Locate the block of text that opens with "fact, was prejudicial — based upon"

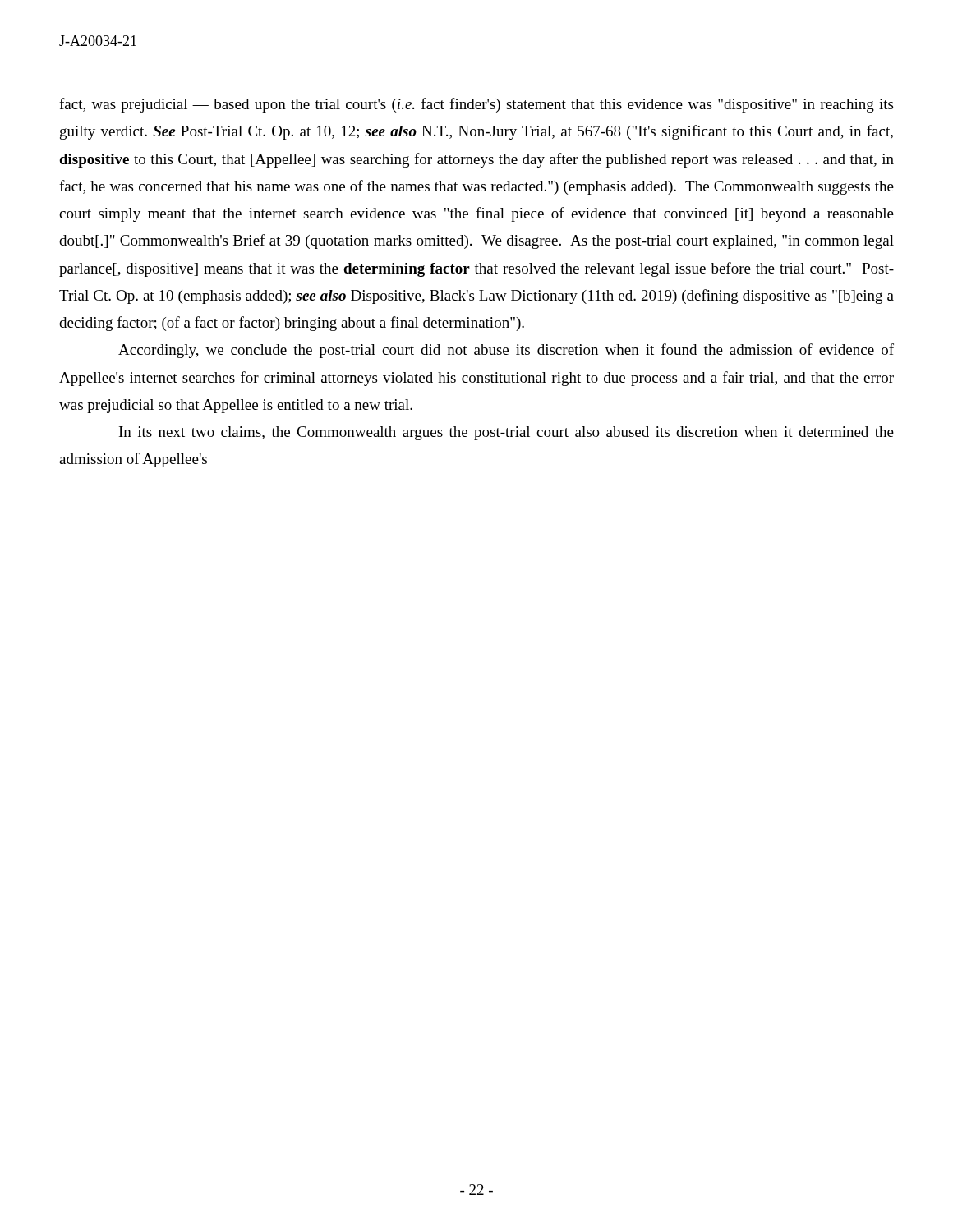476,282
